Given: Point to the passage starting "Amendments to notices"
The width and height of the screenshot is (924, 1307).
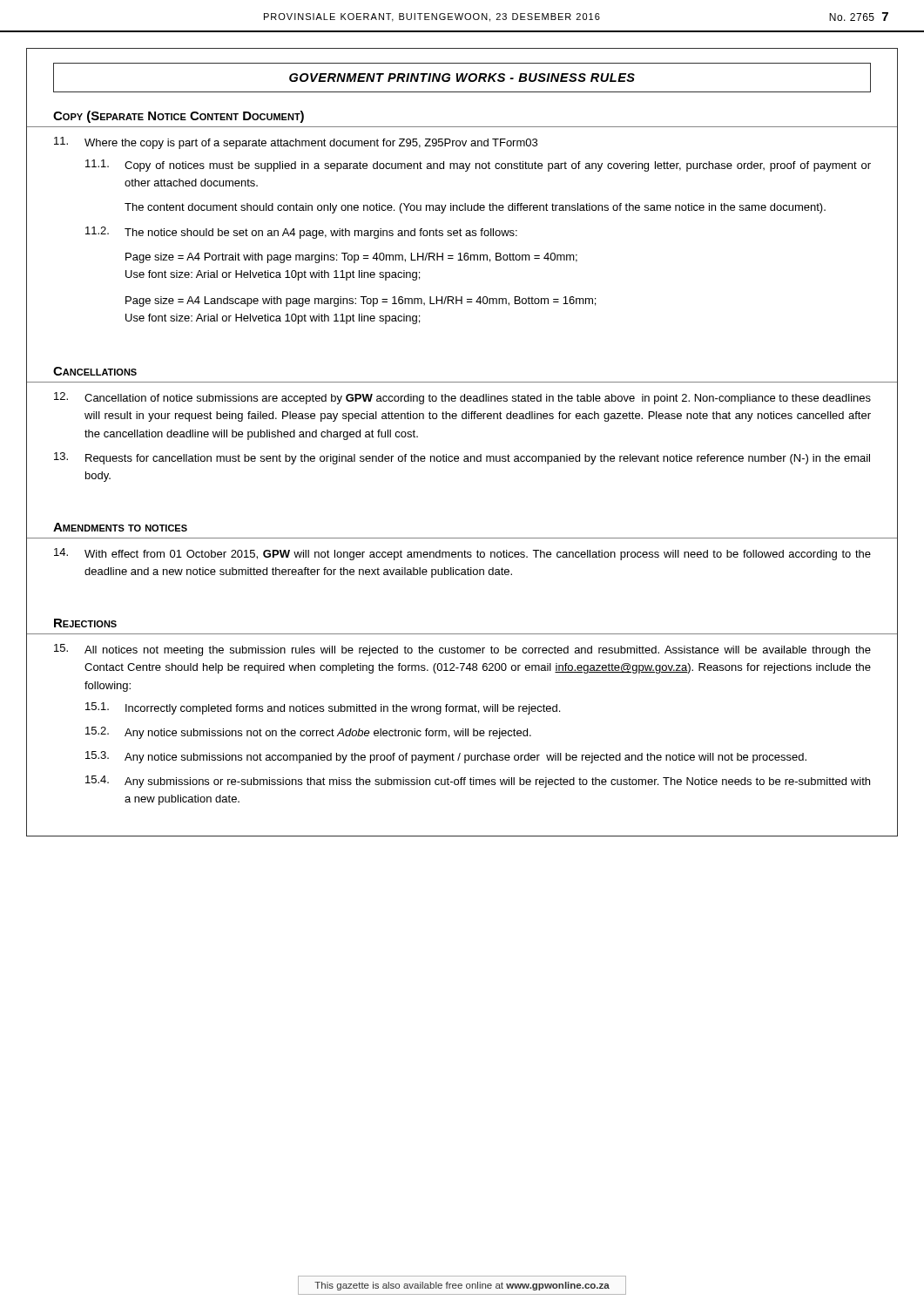Looking at the screenshot, I should tap(120, 527).
